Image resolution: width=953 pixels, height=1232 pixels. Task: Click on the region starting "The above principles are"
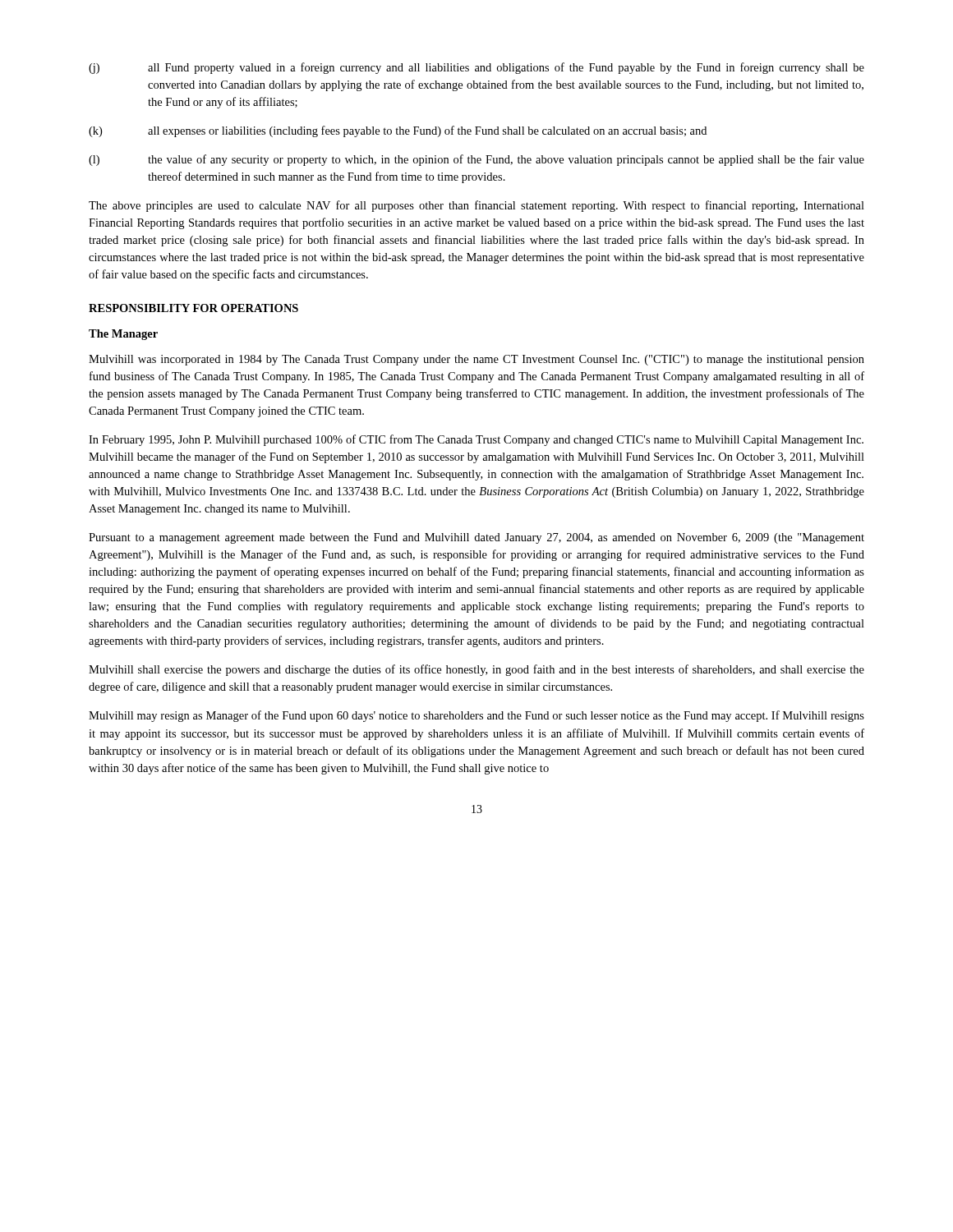[x=476, y=240]
